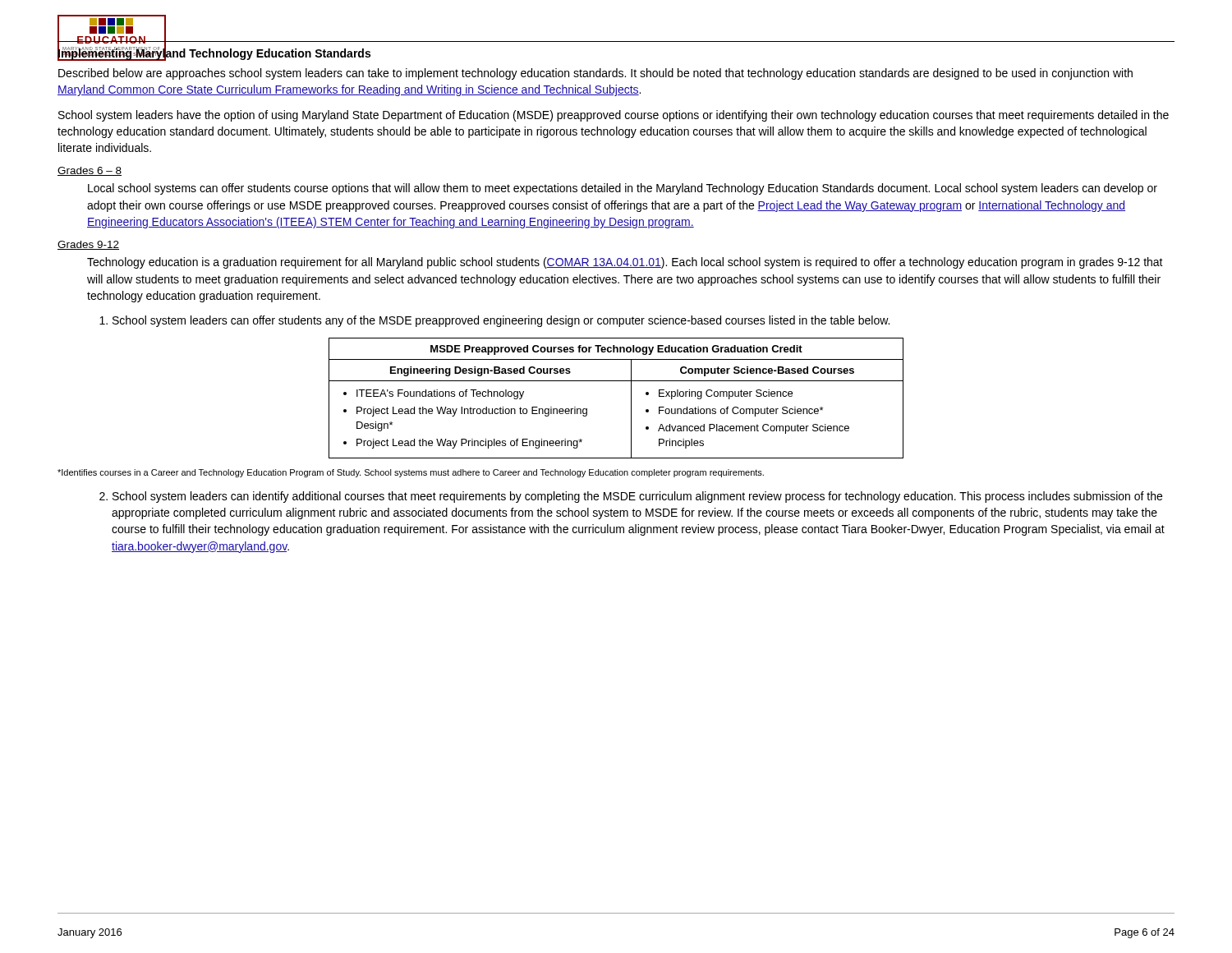Find the table that mentions "Engineering Design-Based Courses"
Viewport: 1232px width, 953px height.
(x=616, y=398)
